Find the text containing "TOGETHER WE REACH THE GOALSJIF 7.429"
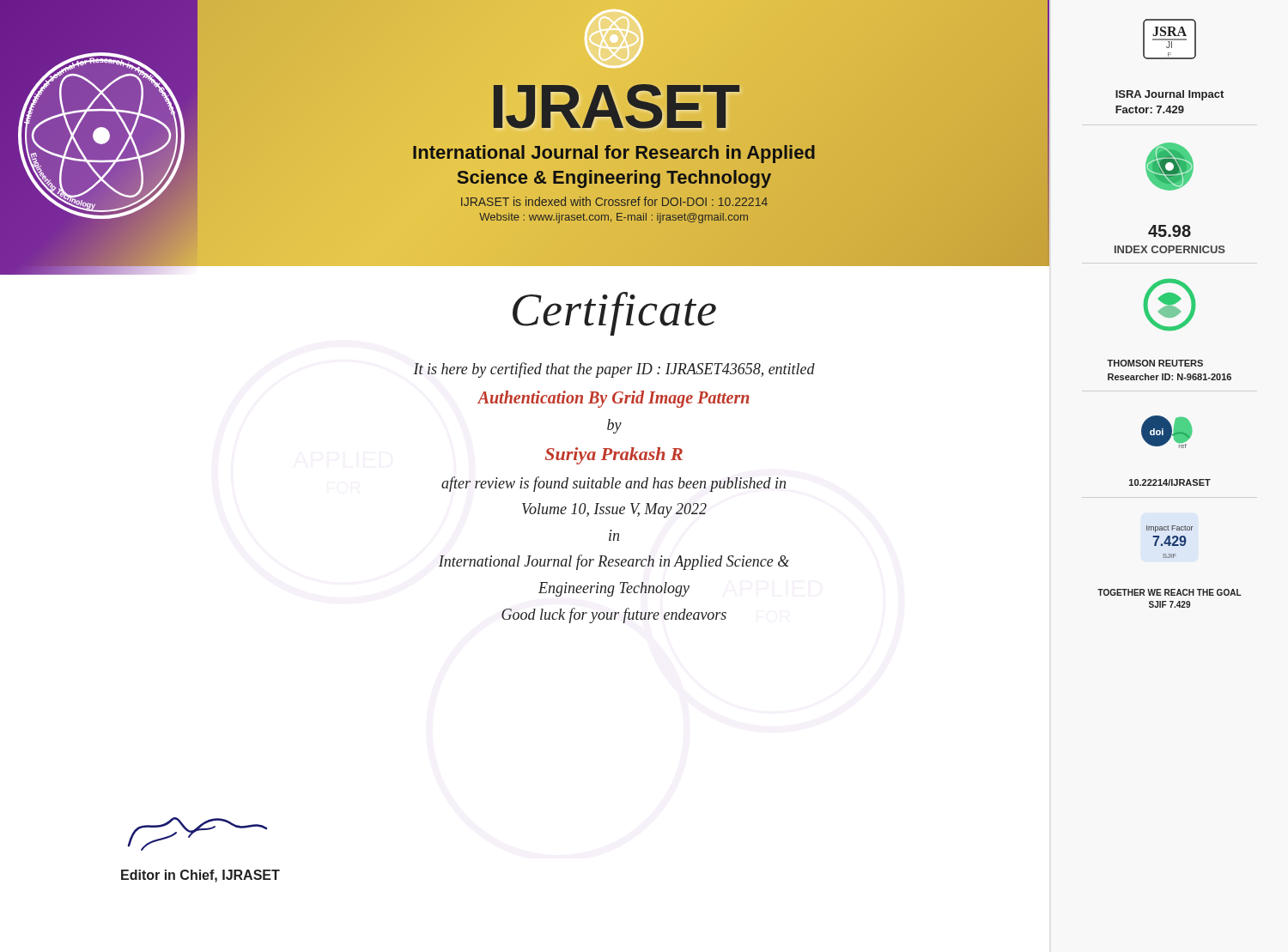The image size is (1288, 952). click(1170, 598)
